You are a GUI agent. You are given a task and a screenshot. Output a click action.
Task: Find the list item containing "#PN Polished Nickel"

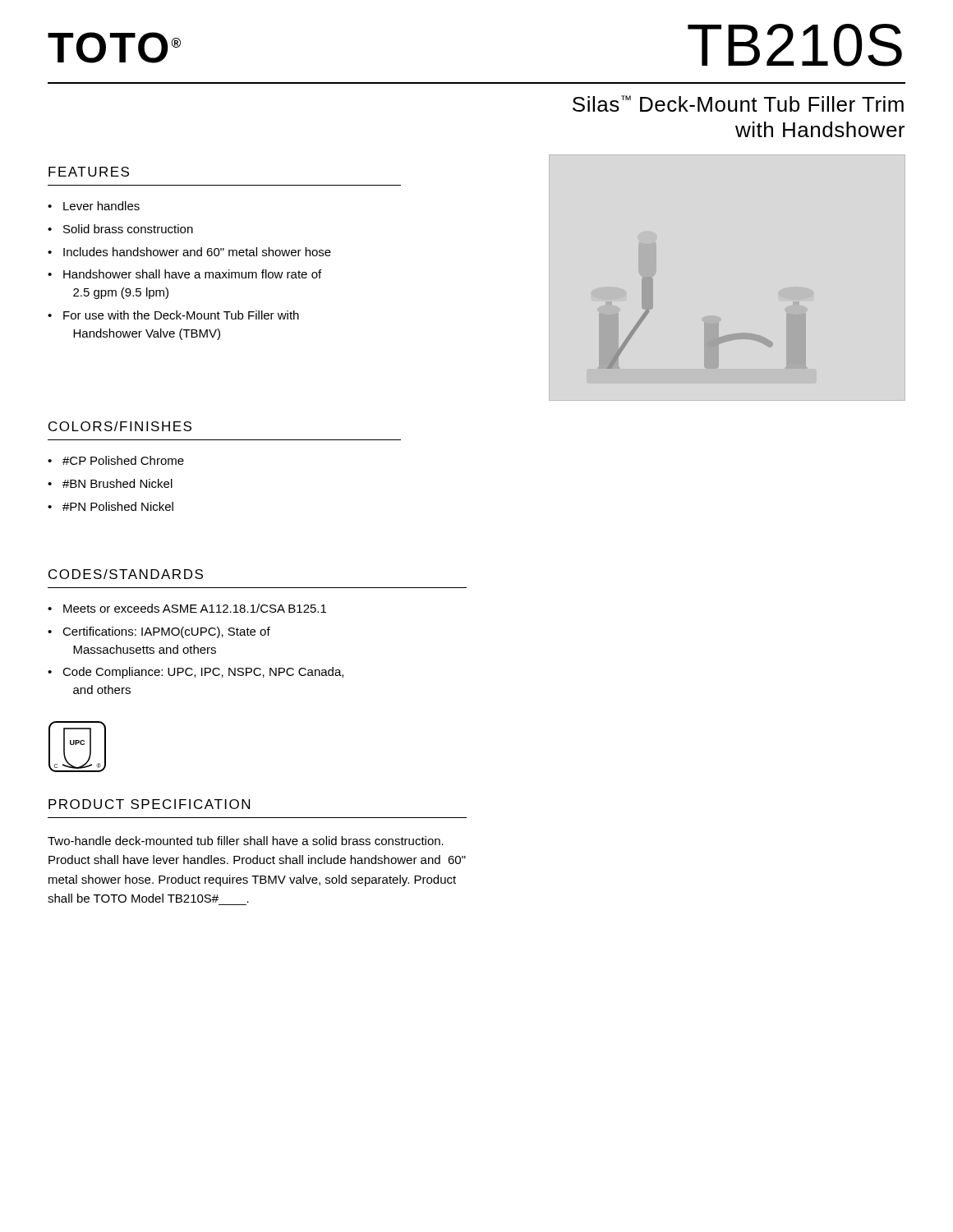pyautogui.click(x=118, y=506)
